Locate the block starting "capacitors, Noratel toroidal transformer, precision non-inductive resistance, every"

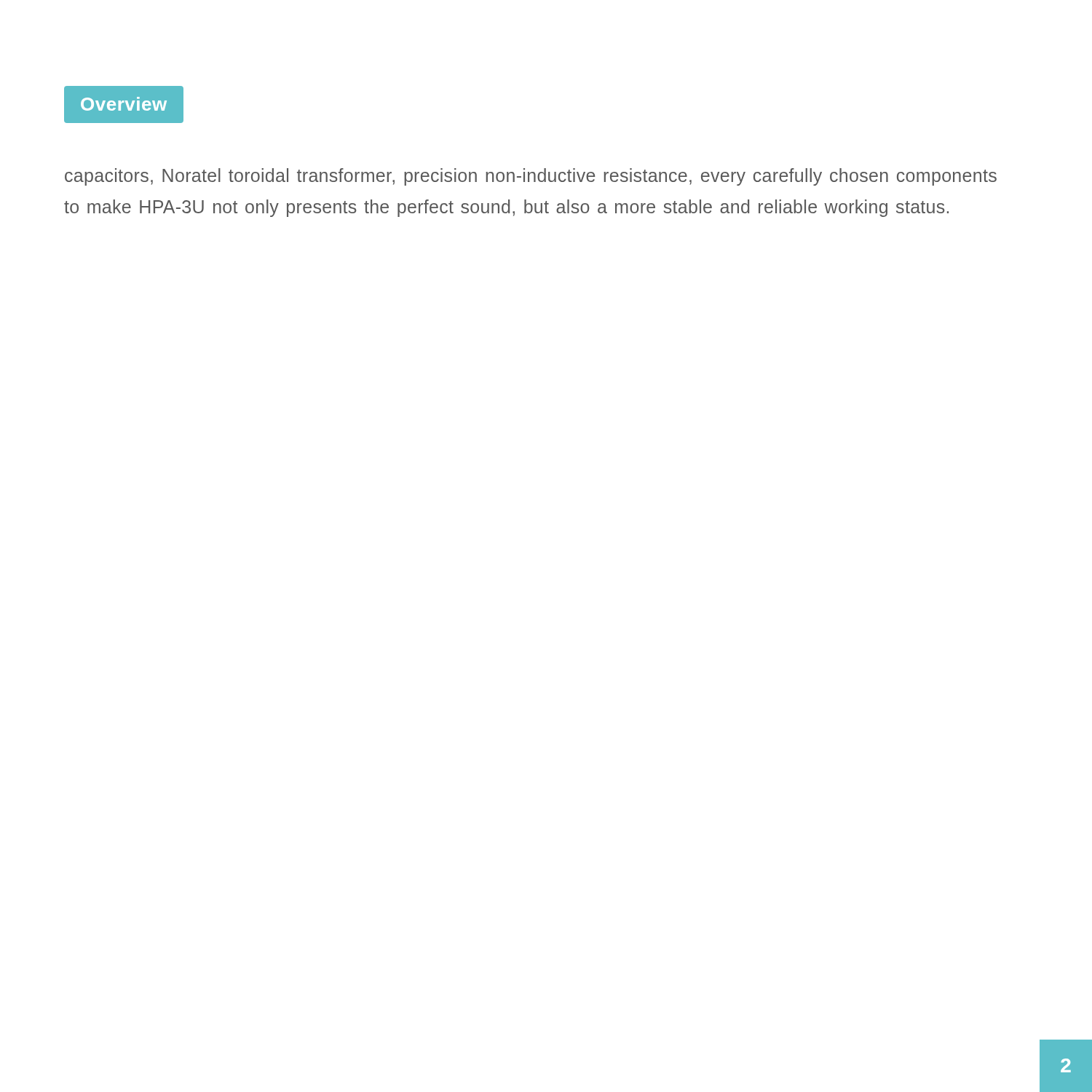pyautogui.click(x=531, y=191)
